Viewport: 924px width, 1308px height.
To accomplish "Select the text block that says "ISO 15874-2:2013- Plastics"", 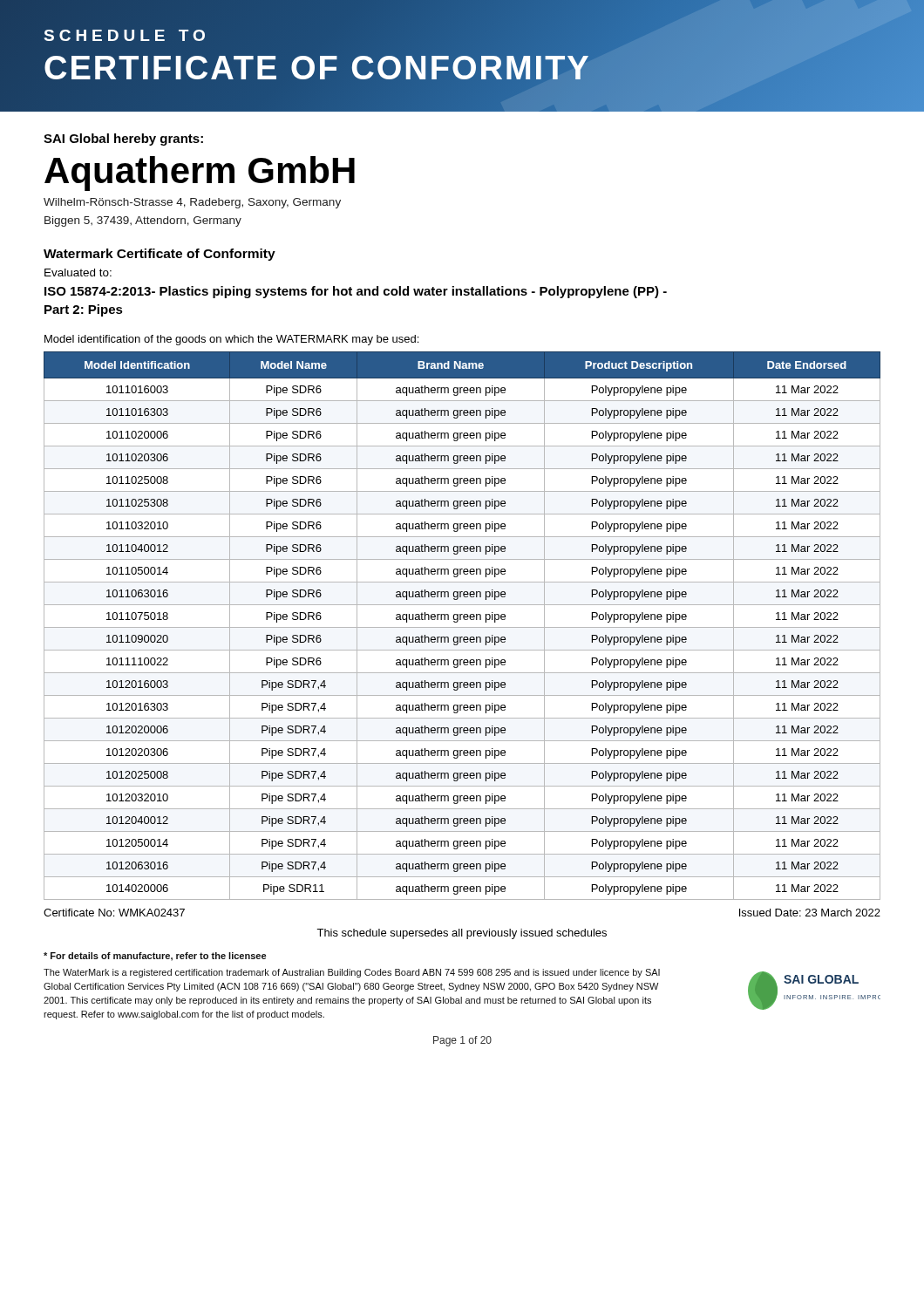I will tap(355, 300).
